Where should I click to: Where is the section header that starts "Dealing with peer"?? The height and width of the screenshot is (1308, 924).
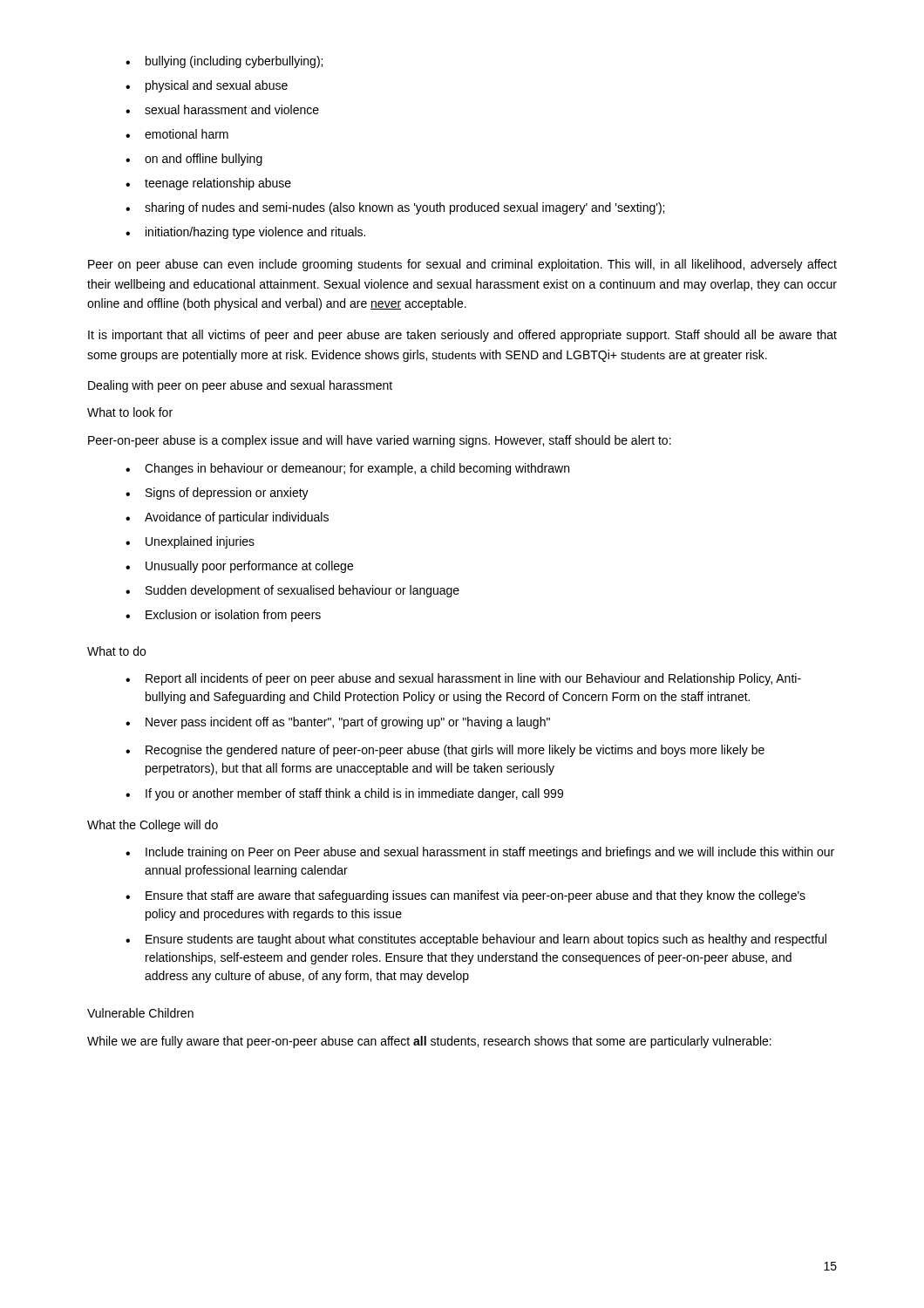tap(240, 386)
